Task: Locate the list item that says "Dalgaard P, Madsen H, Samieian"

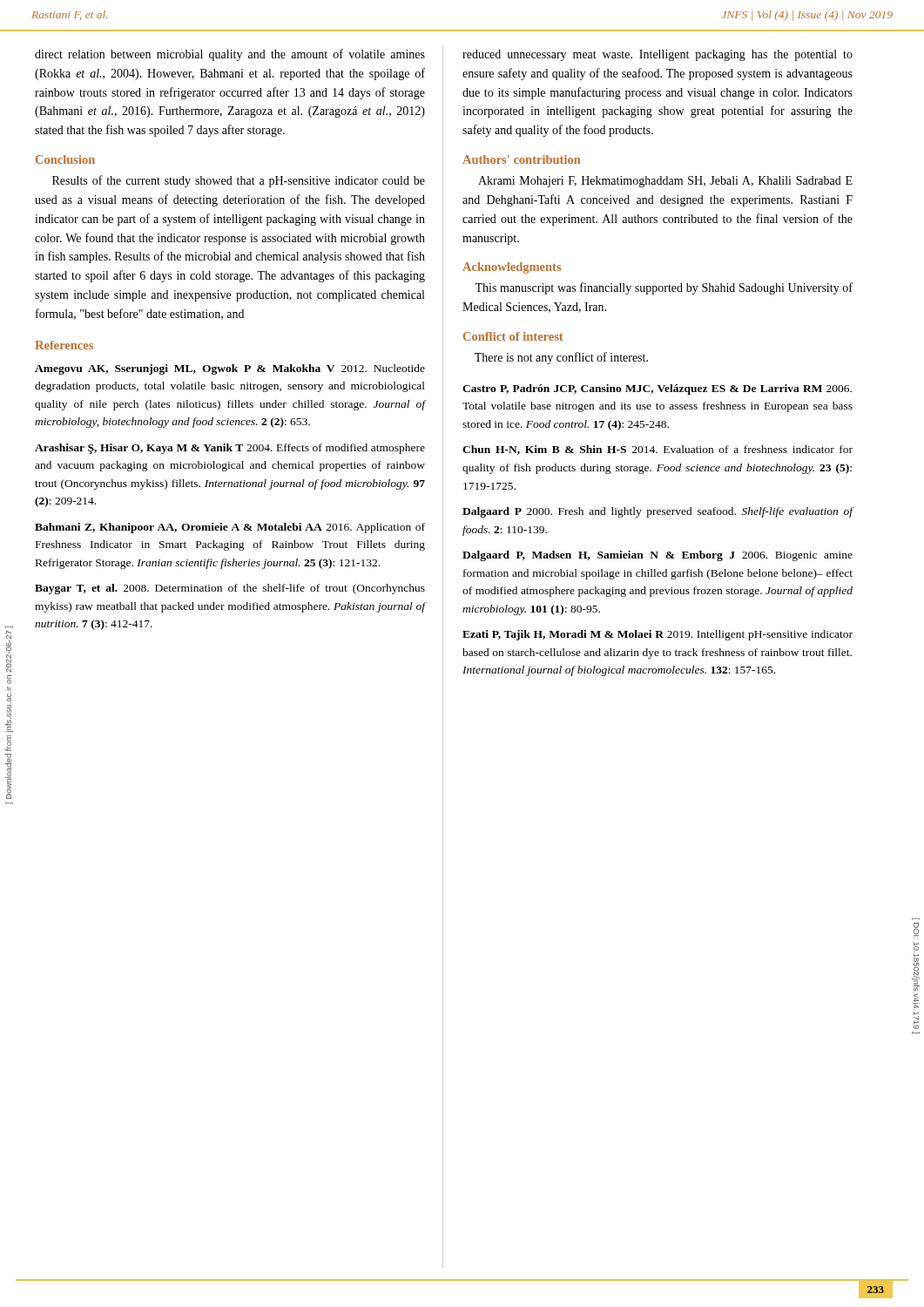Action: point(658,581)
